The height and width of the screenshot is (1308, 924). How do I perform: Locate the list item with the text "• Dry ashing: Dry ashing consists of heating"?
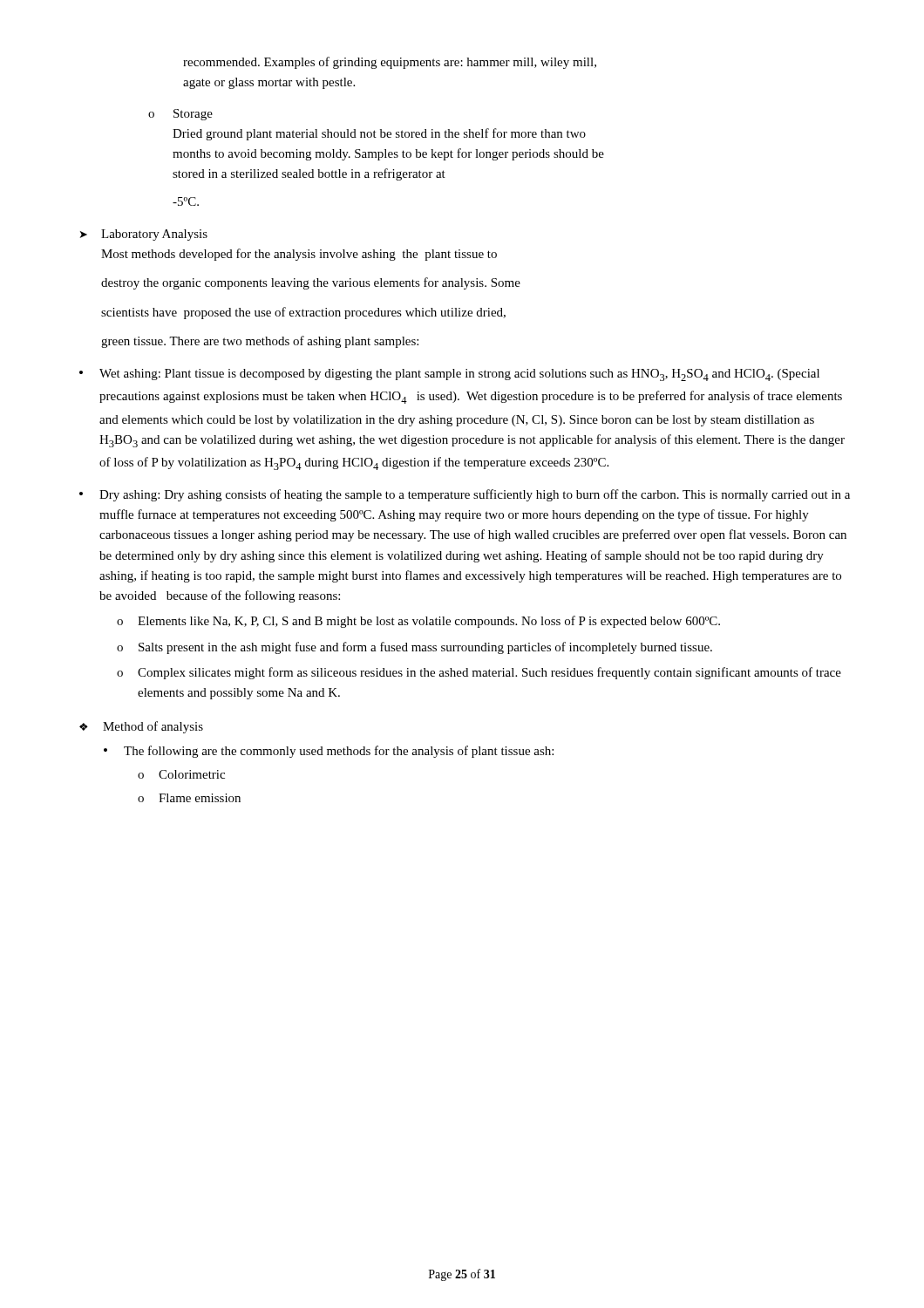pos(465,495)
